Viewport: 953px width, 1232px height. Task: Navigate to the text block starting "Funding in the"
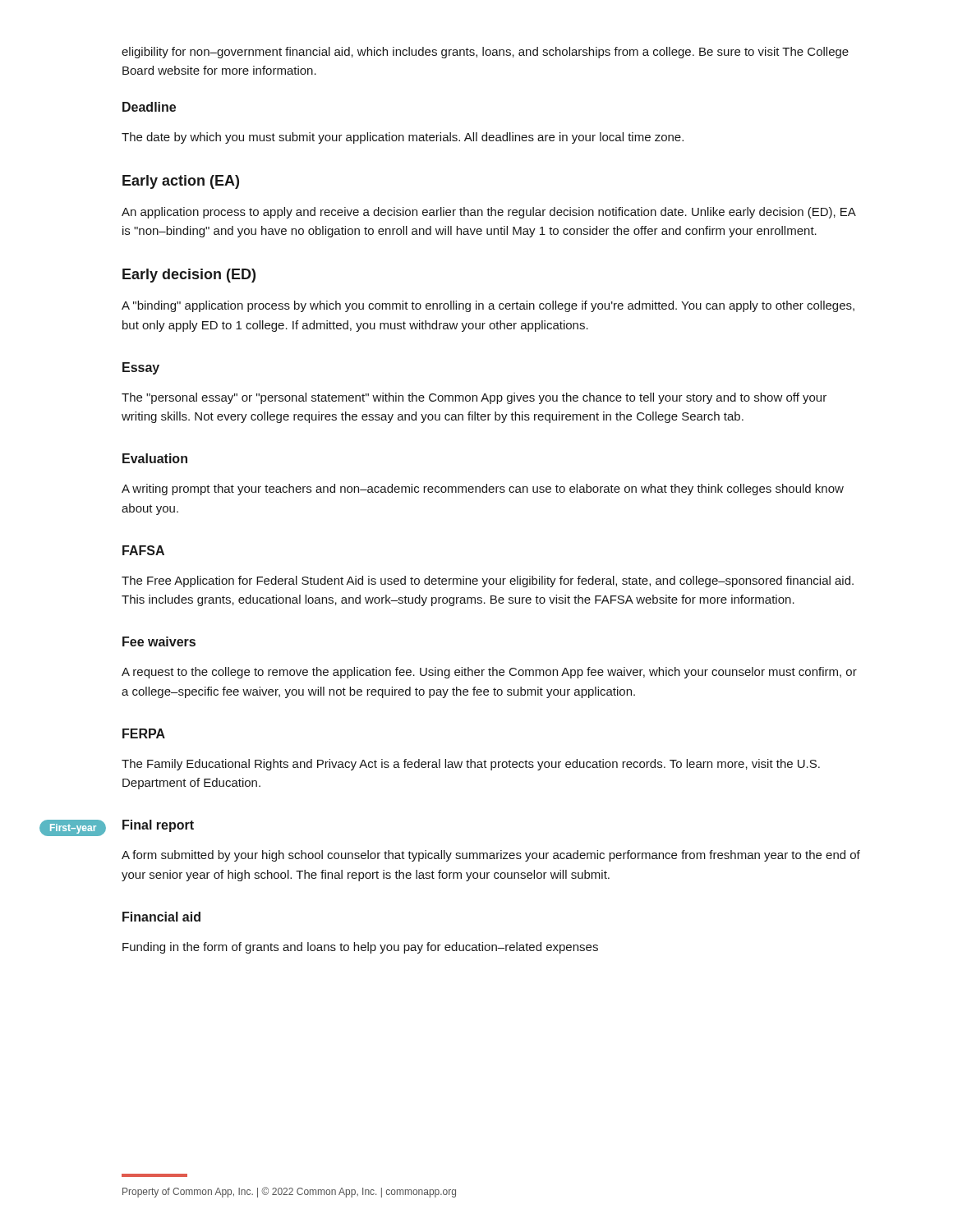[491, 946]
